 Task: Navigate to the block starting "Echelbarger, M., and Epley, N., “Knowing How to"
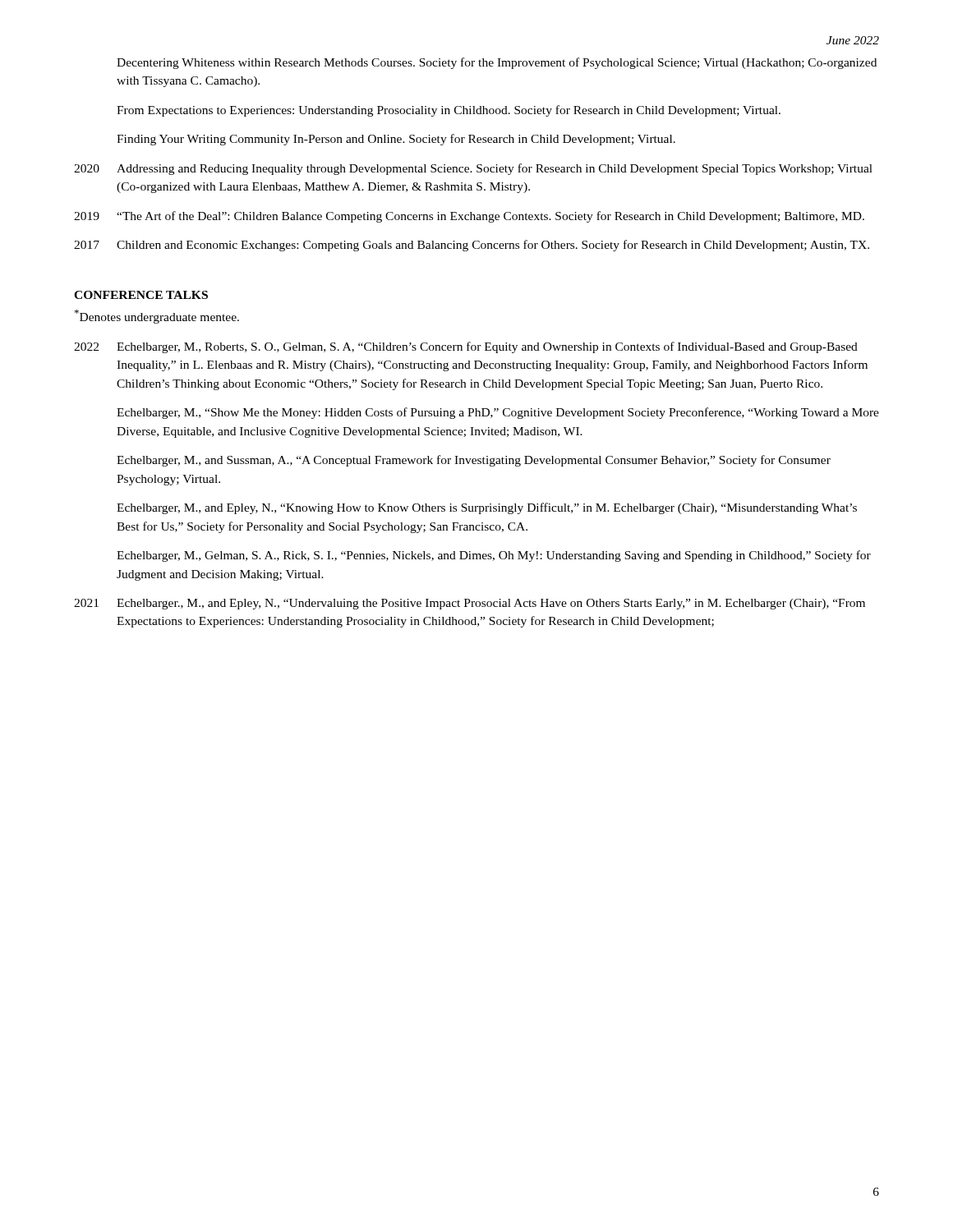pos(487,517)
